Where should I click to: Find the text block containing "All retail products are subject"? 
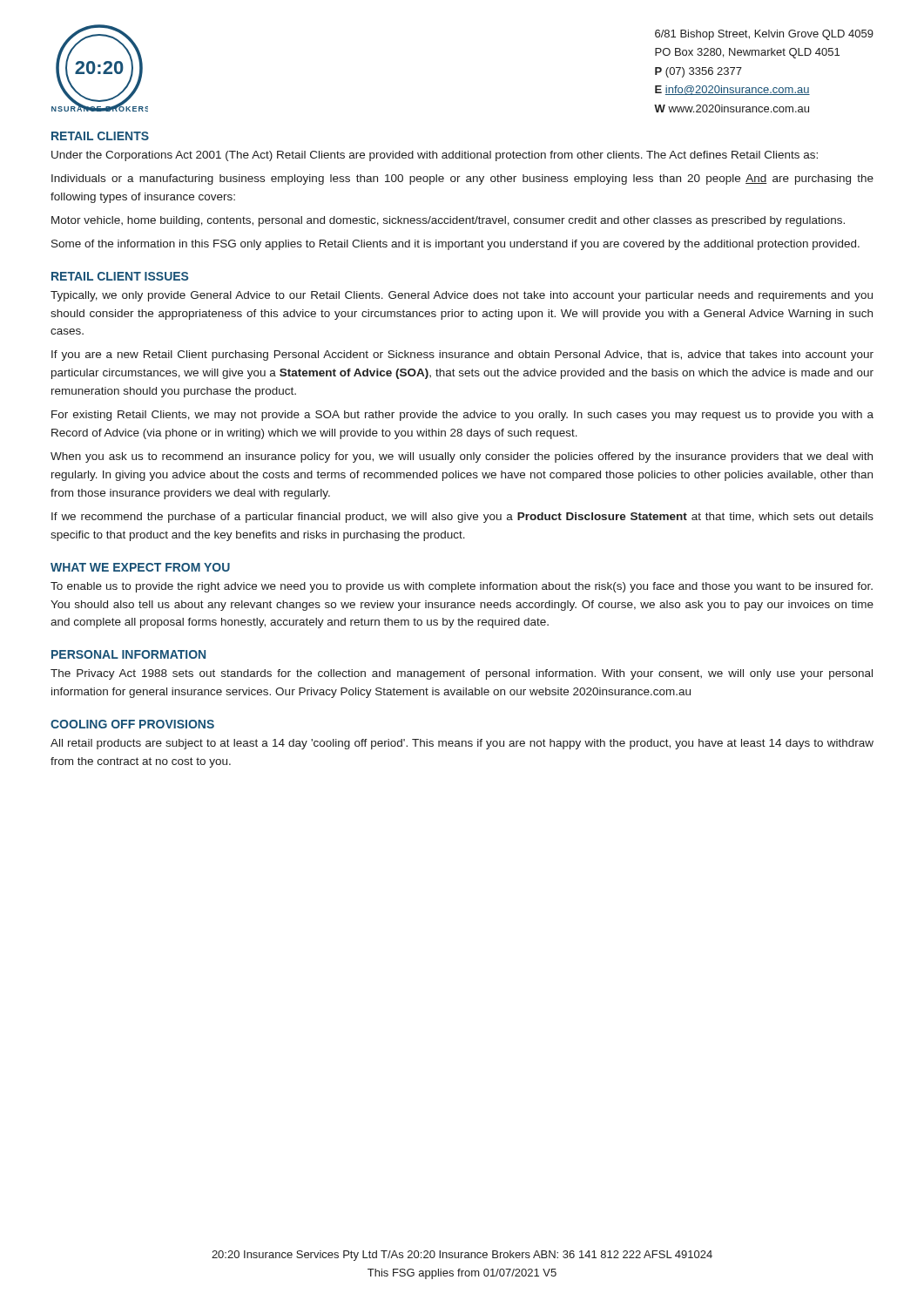pyautogui.click(x=462, y=752)
